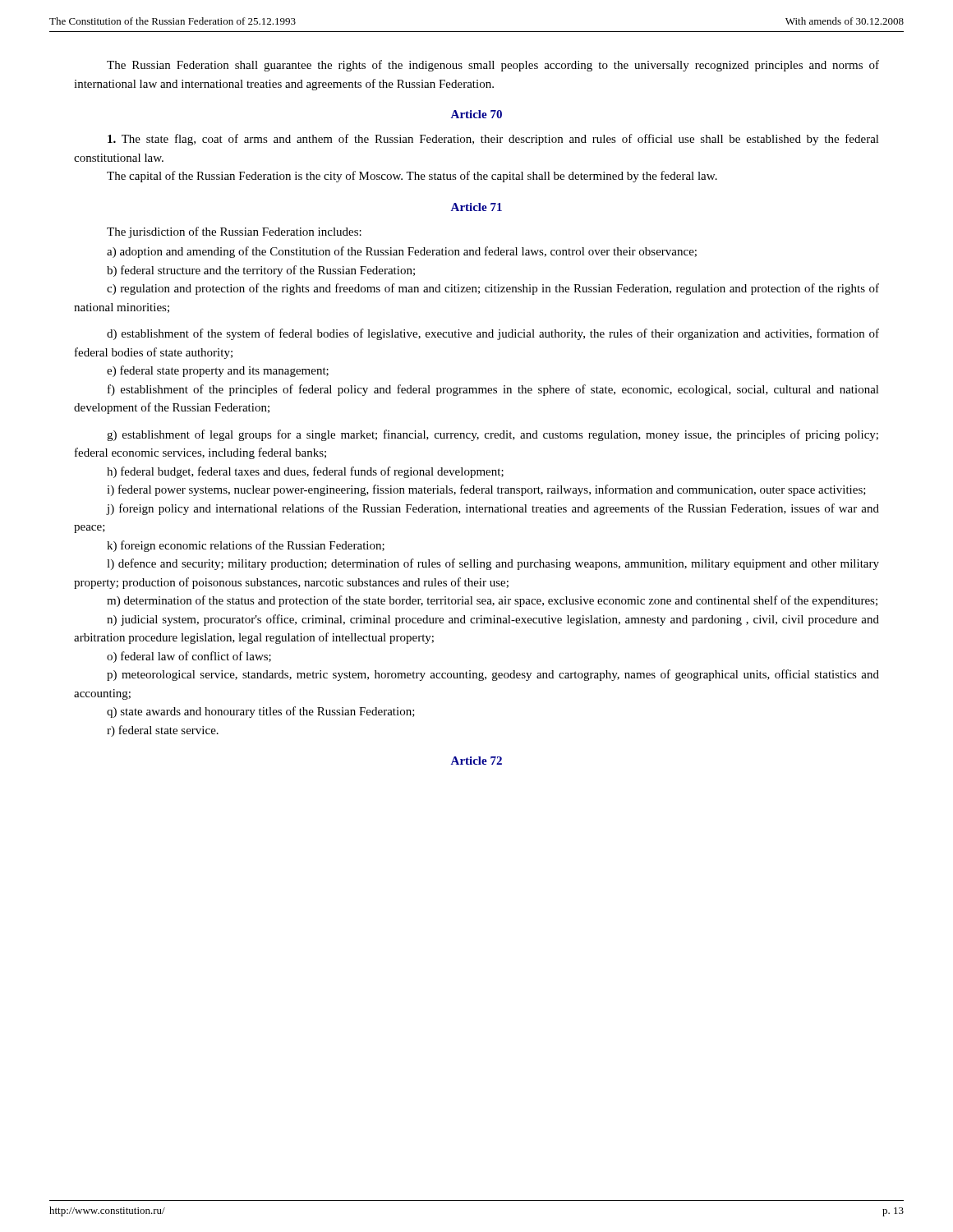This screenshot has width=953, height=1232.
Task: Find the text block with the text "The capital of the"
Action: (x=476, y=176)
